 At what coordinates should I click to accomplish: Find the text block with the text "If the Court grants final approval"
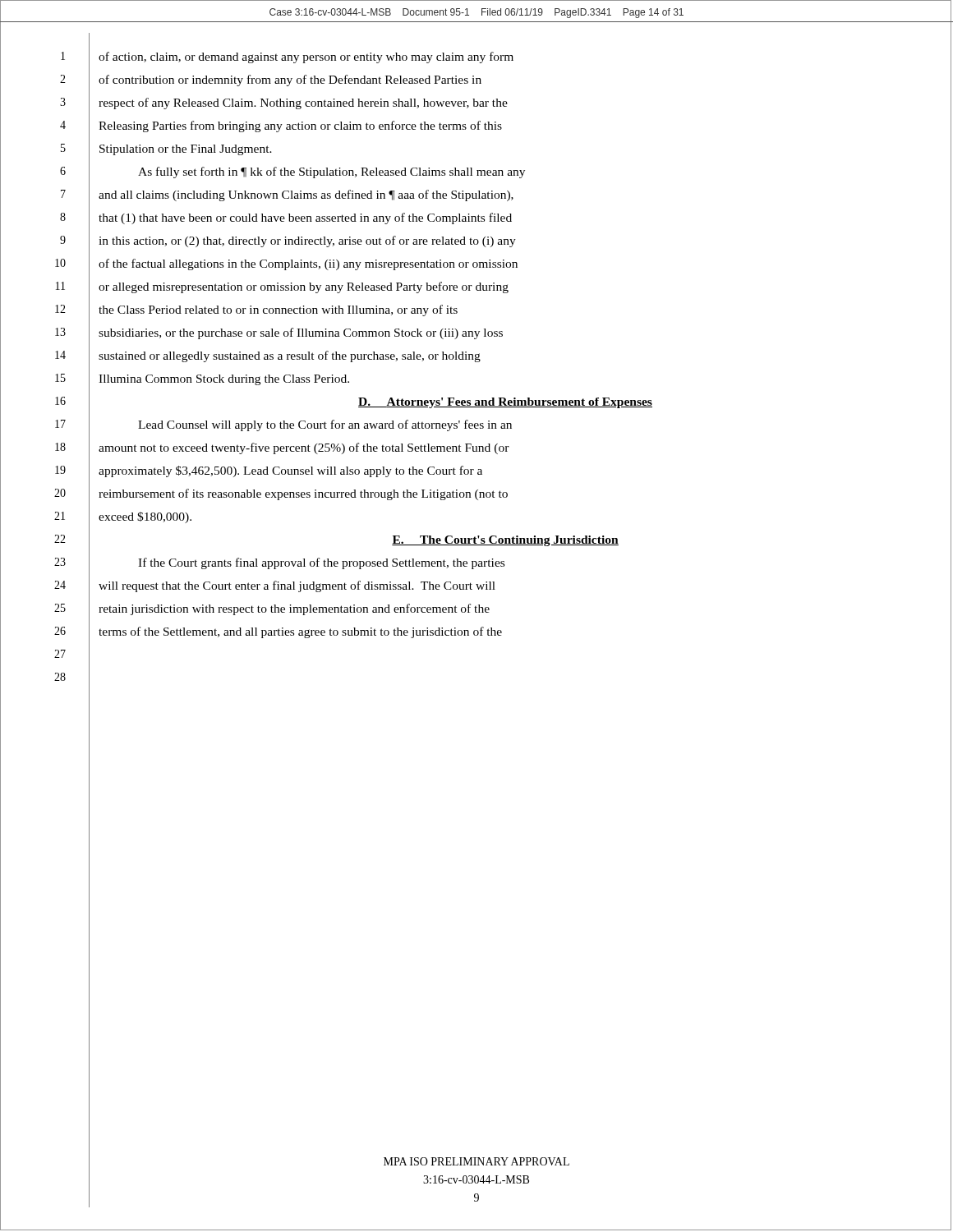(321, 563)
